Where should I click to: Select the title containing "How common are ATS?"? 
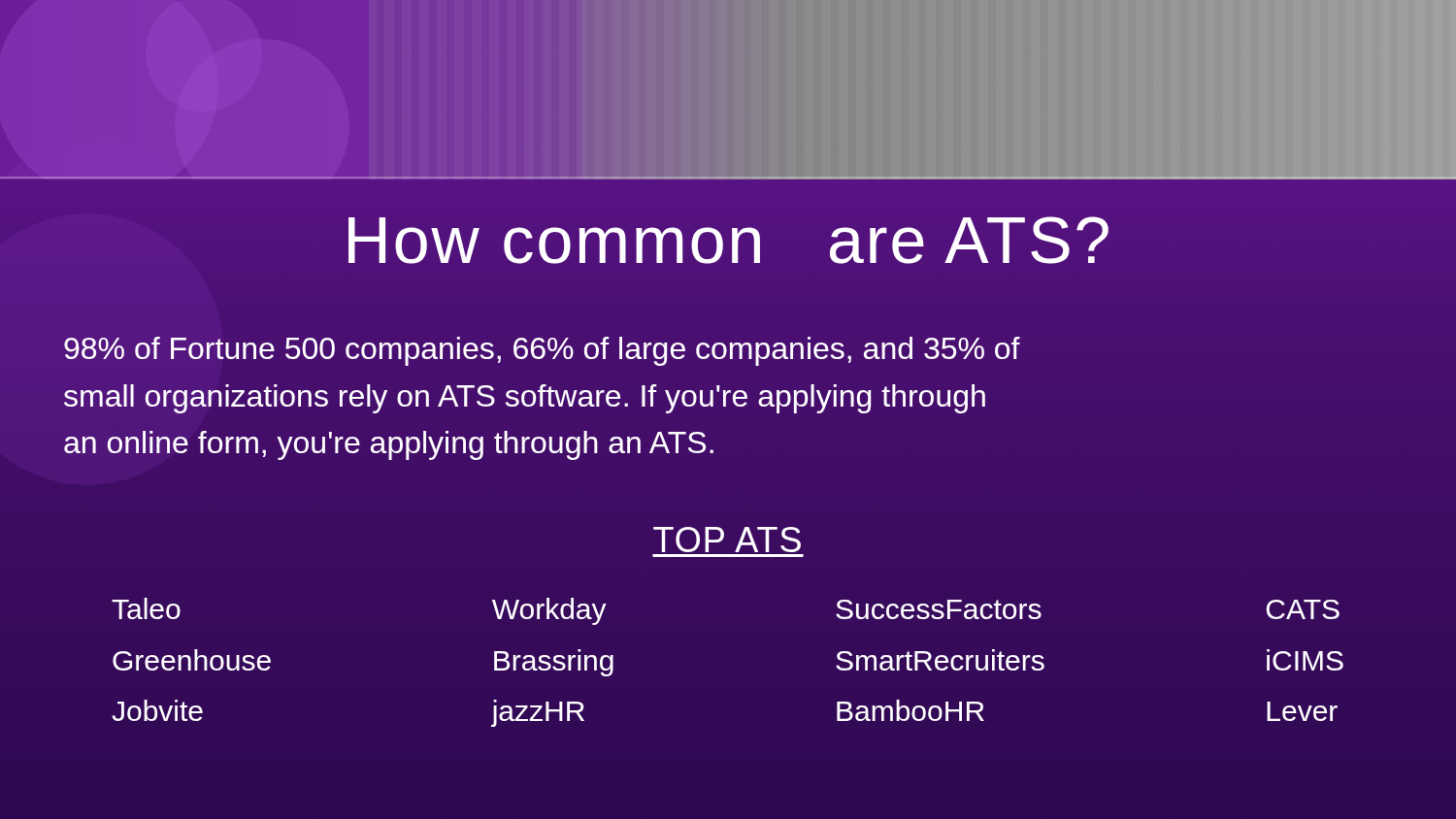(728, 240)
